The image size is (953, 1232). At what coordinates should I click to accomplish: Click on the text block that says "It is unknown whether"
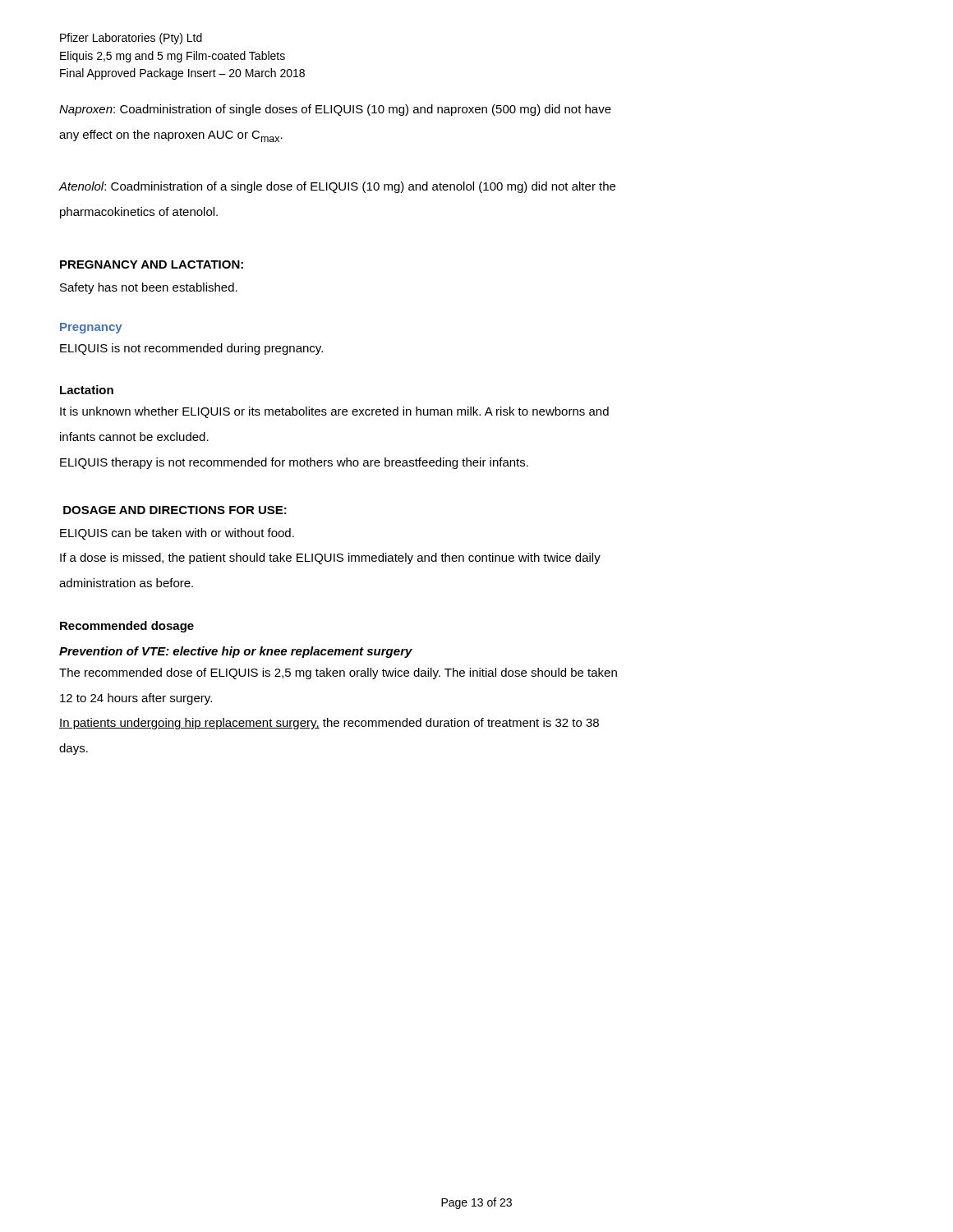[x=334, y=411]
